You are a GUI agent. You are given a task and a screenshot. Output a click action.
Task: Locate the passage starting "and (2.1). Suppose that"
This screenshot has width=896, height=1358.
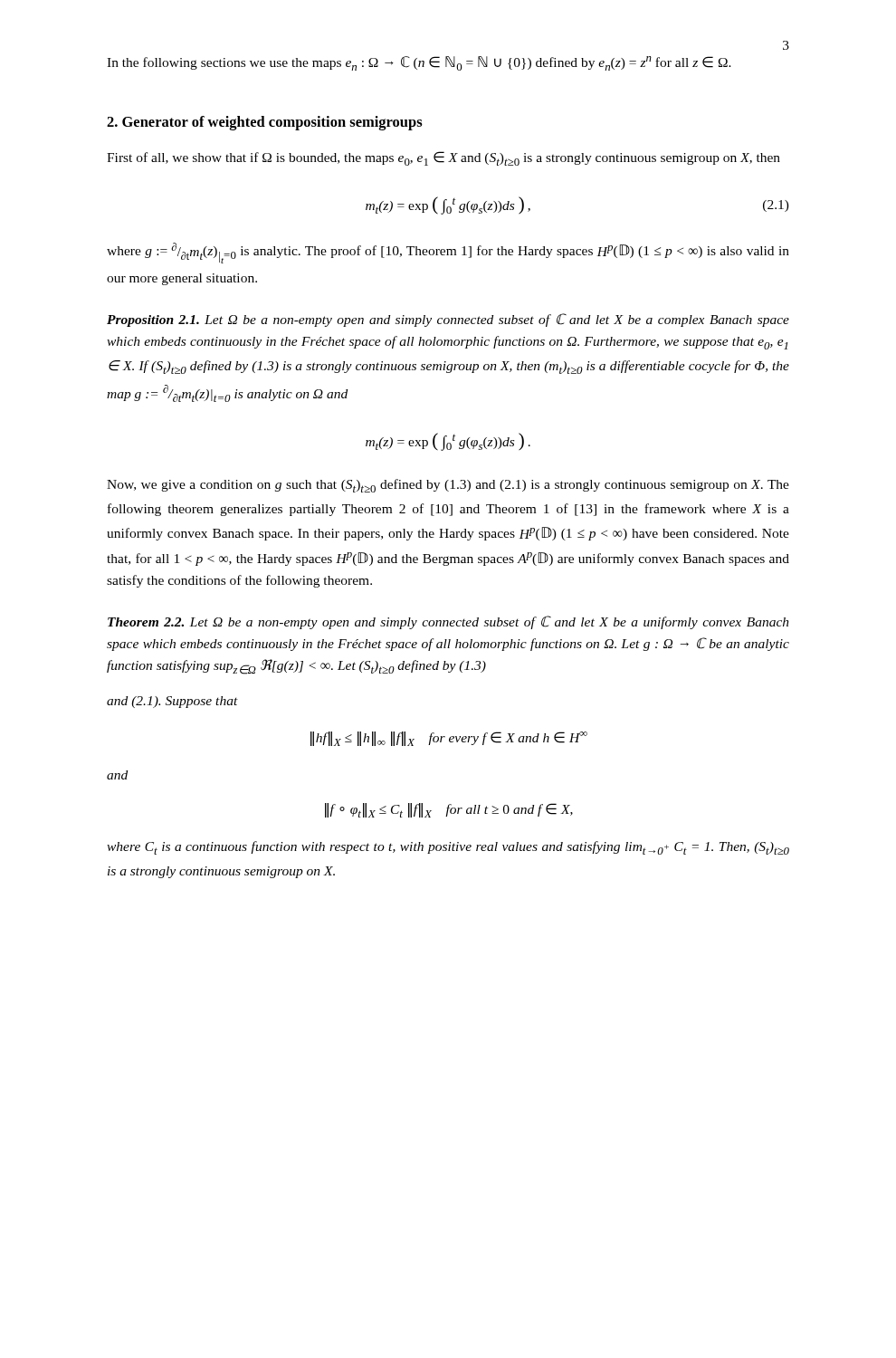[172, 700]
